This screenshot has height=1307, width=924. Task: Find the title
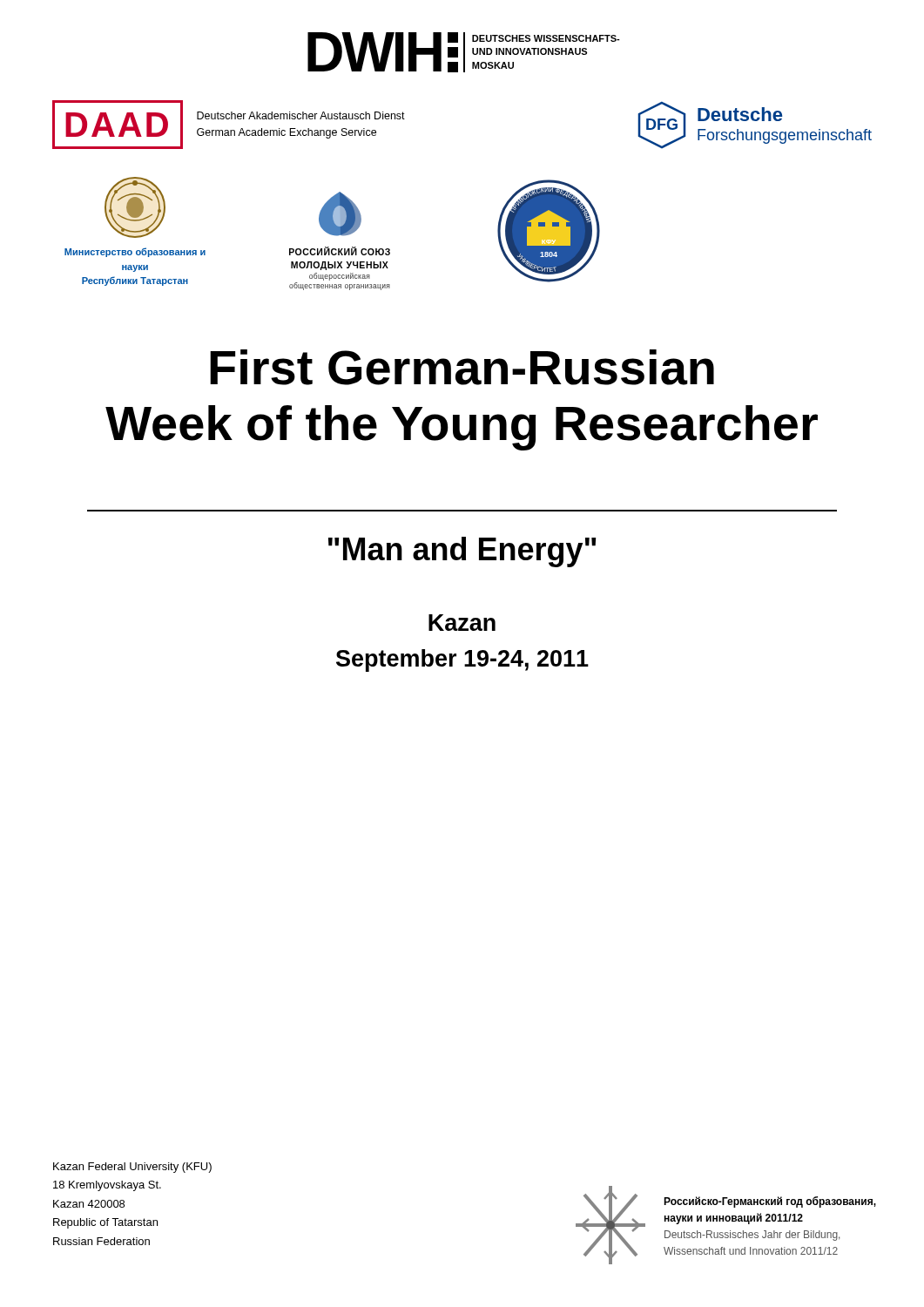coord(462,396)
